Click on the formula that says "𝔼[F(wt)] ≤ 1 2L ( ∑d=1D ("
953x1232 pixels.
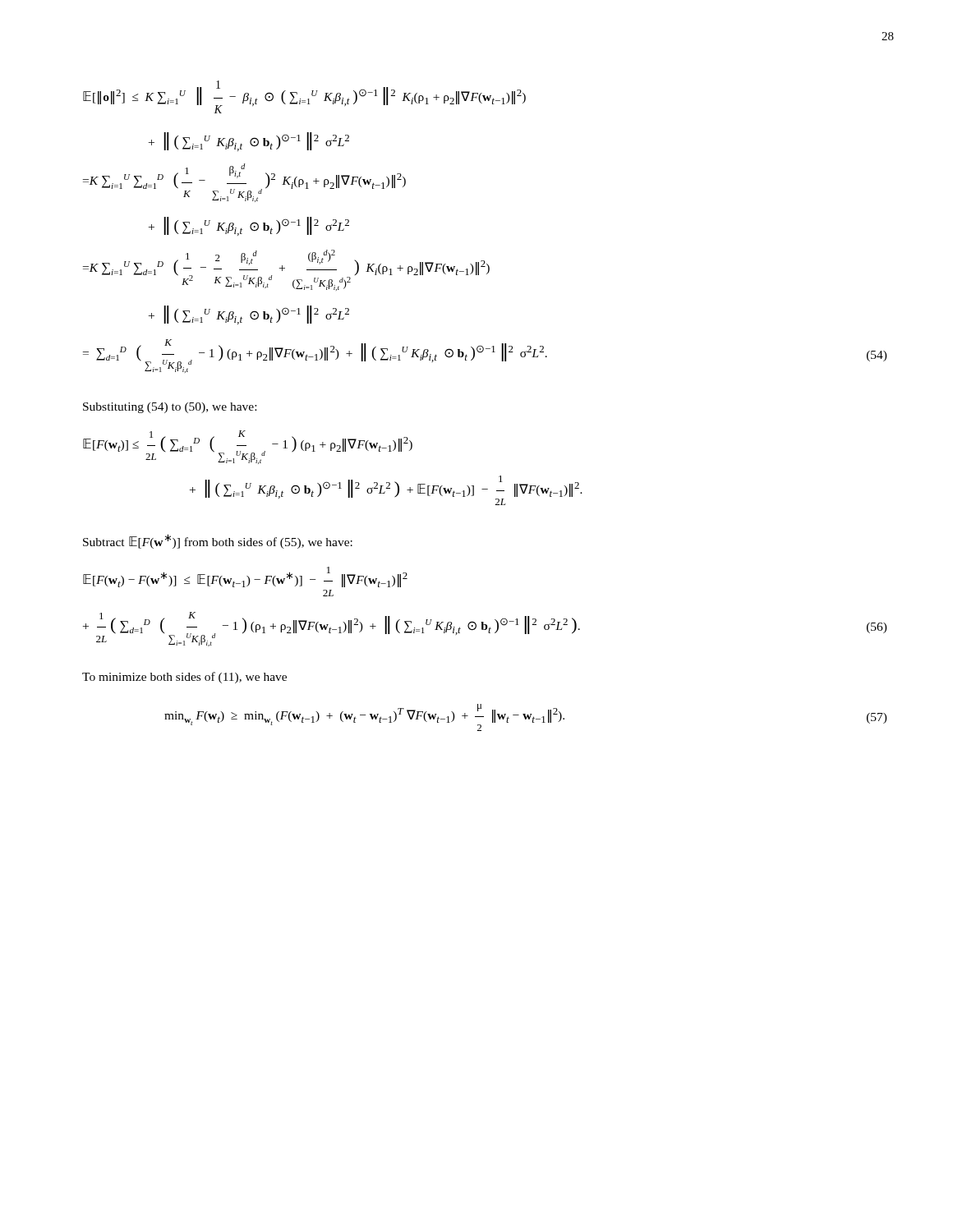(x=485, y=468)
